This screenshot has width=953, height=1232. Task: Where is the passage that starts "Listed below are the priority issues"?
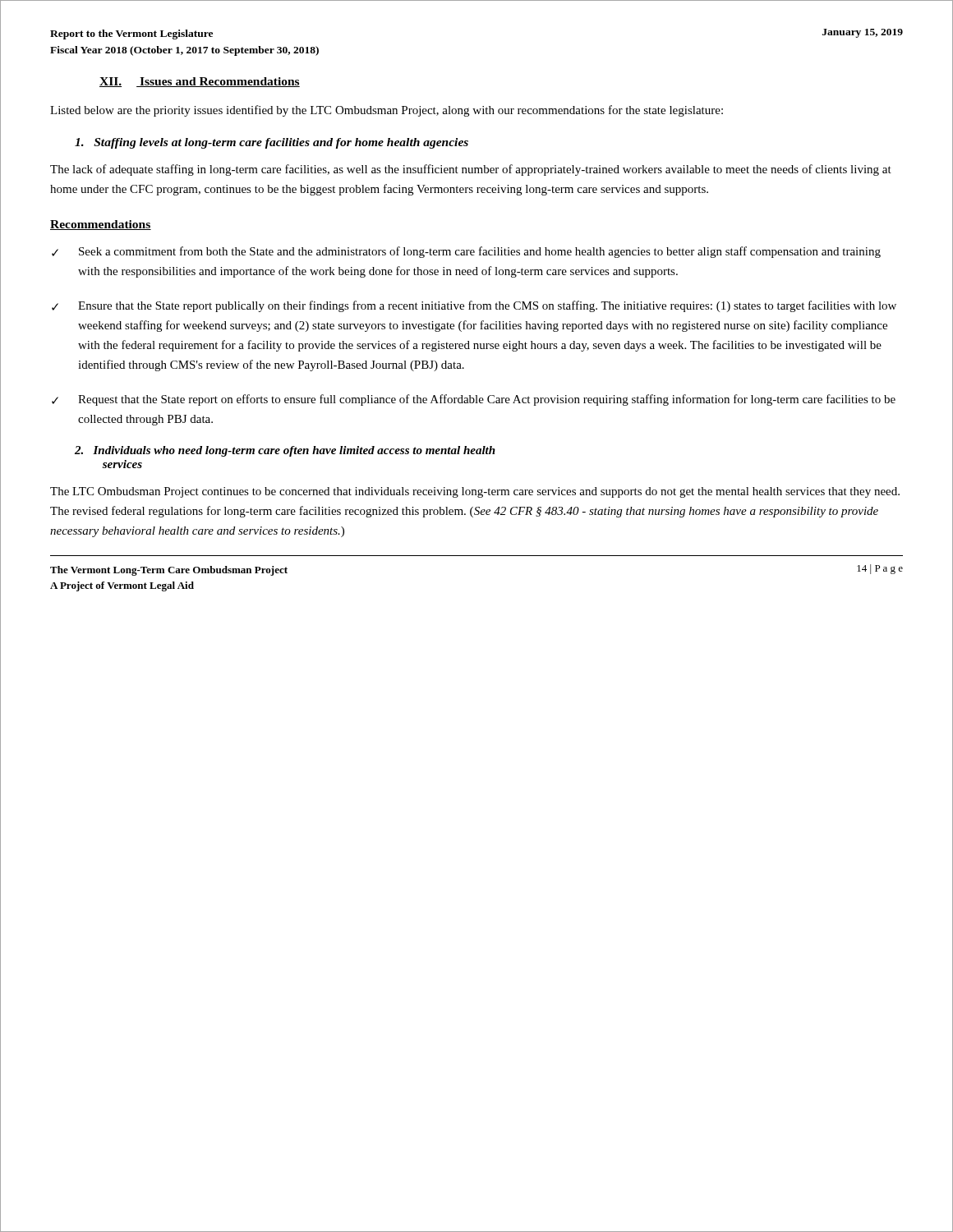pos(387,110)
